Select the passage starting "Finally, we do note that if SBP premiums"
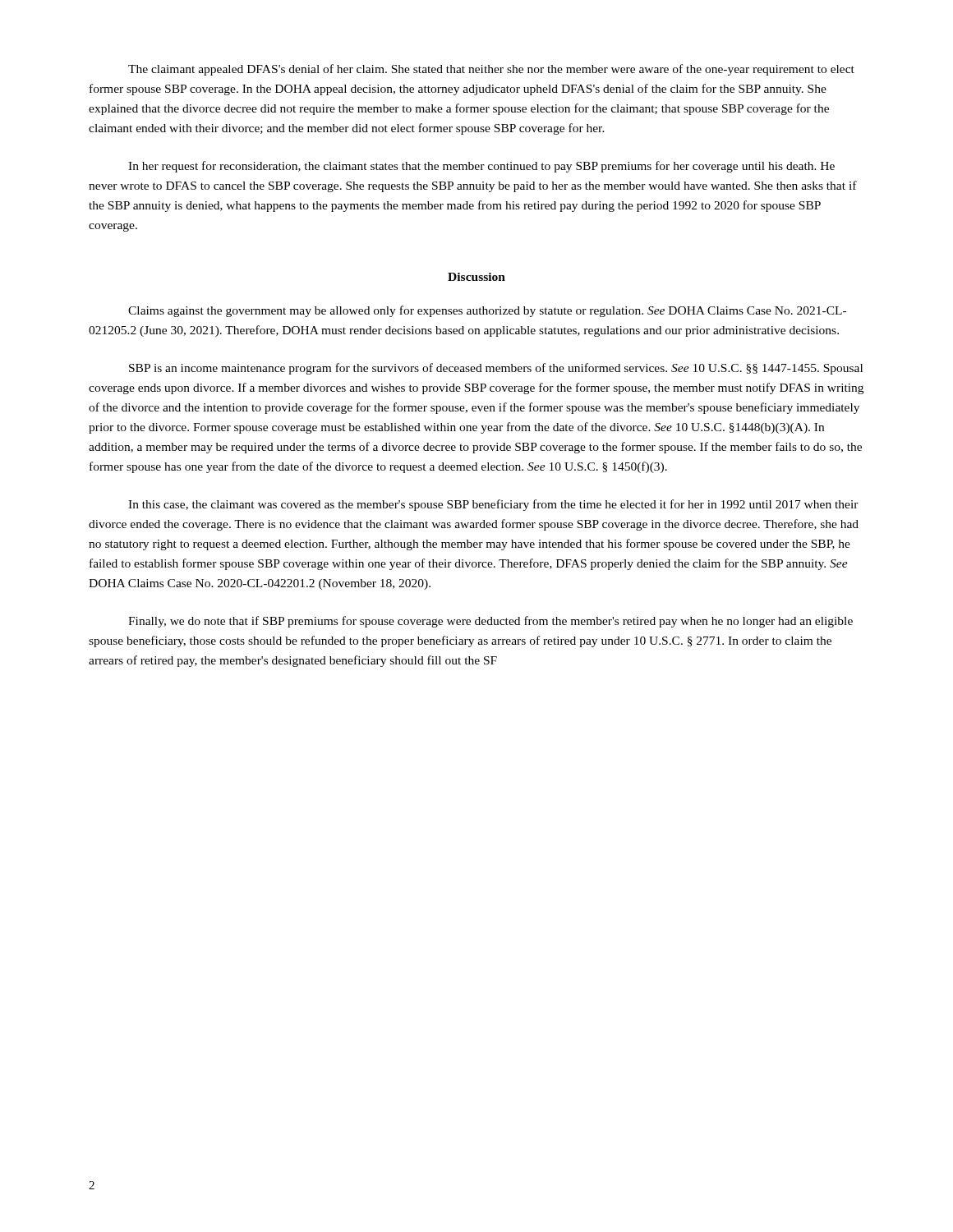 476,641
